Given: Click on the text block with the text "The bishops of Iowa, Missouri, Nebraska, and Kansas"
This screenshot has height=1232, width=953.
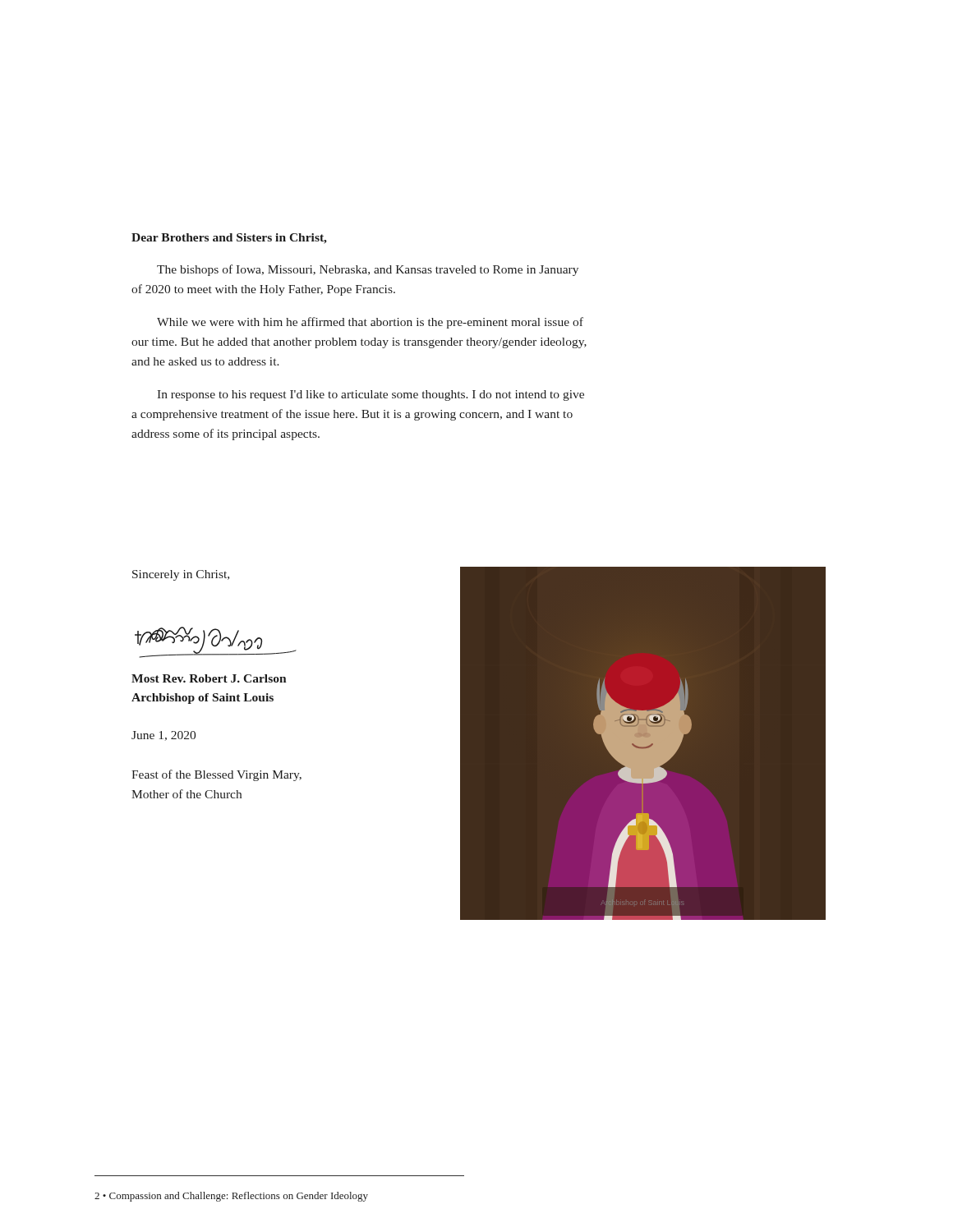Looking at the screenshot, I should (355, 279).
